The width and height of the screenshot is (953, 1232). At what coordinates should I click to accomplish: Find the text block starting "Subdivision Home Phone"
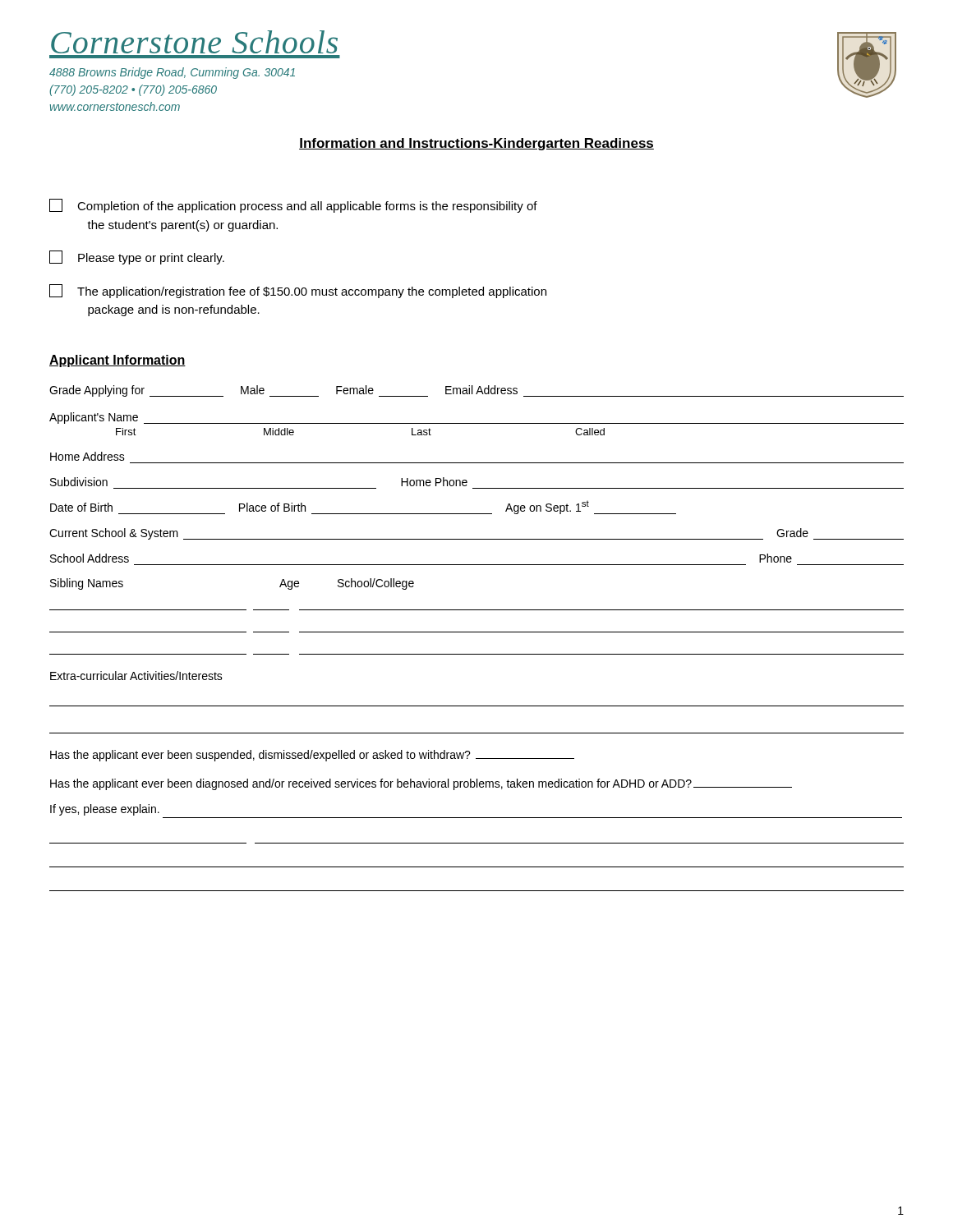[476, 480]
